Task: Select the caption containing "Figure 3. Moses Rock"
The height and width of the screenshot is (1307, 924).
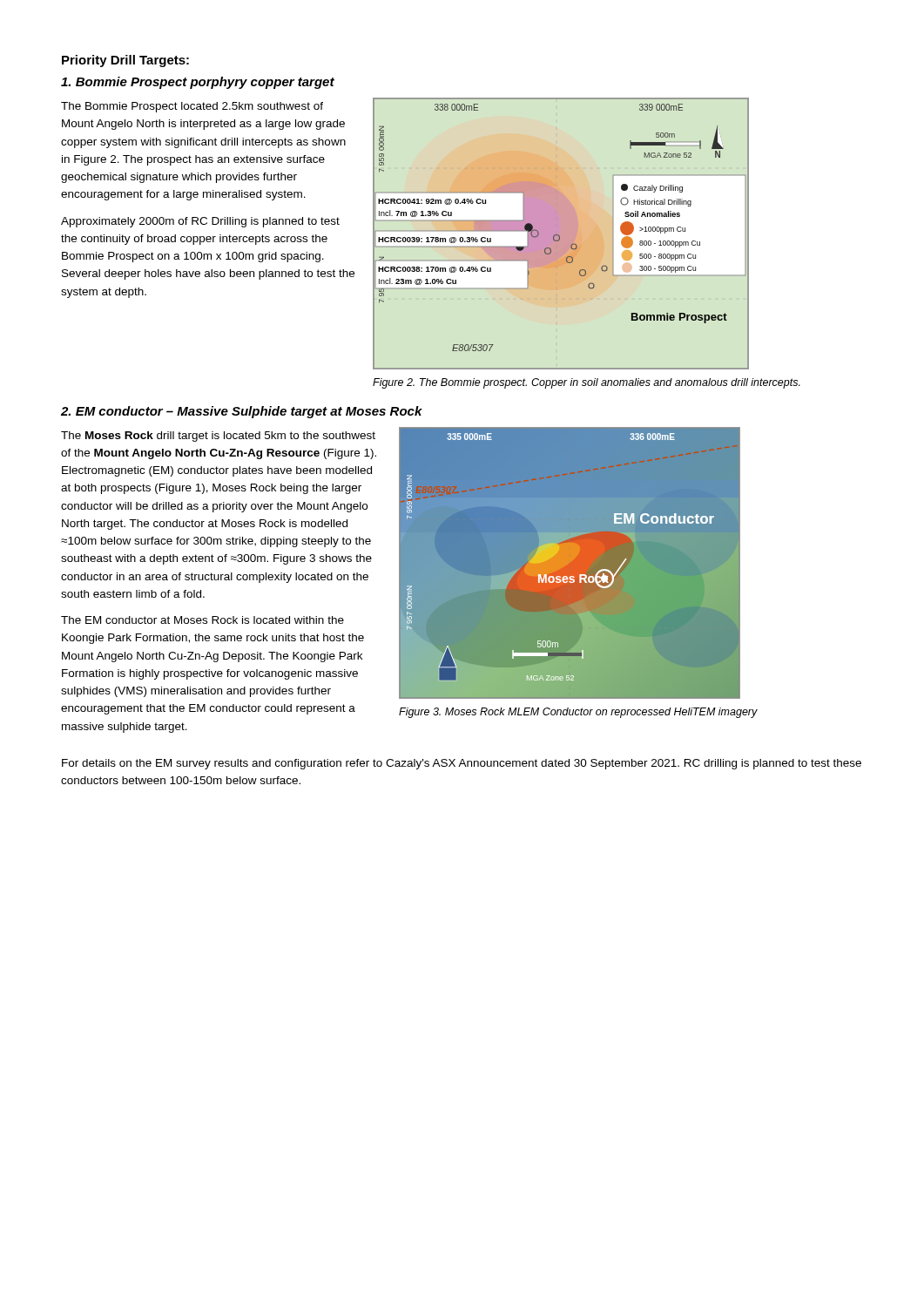Action: [578, 711]
